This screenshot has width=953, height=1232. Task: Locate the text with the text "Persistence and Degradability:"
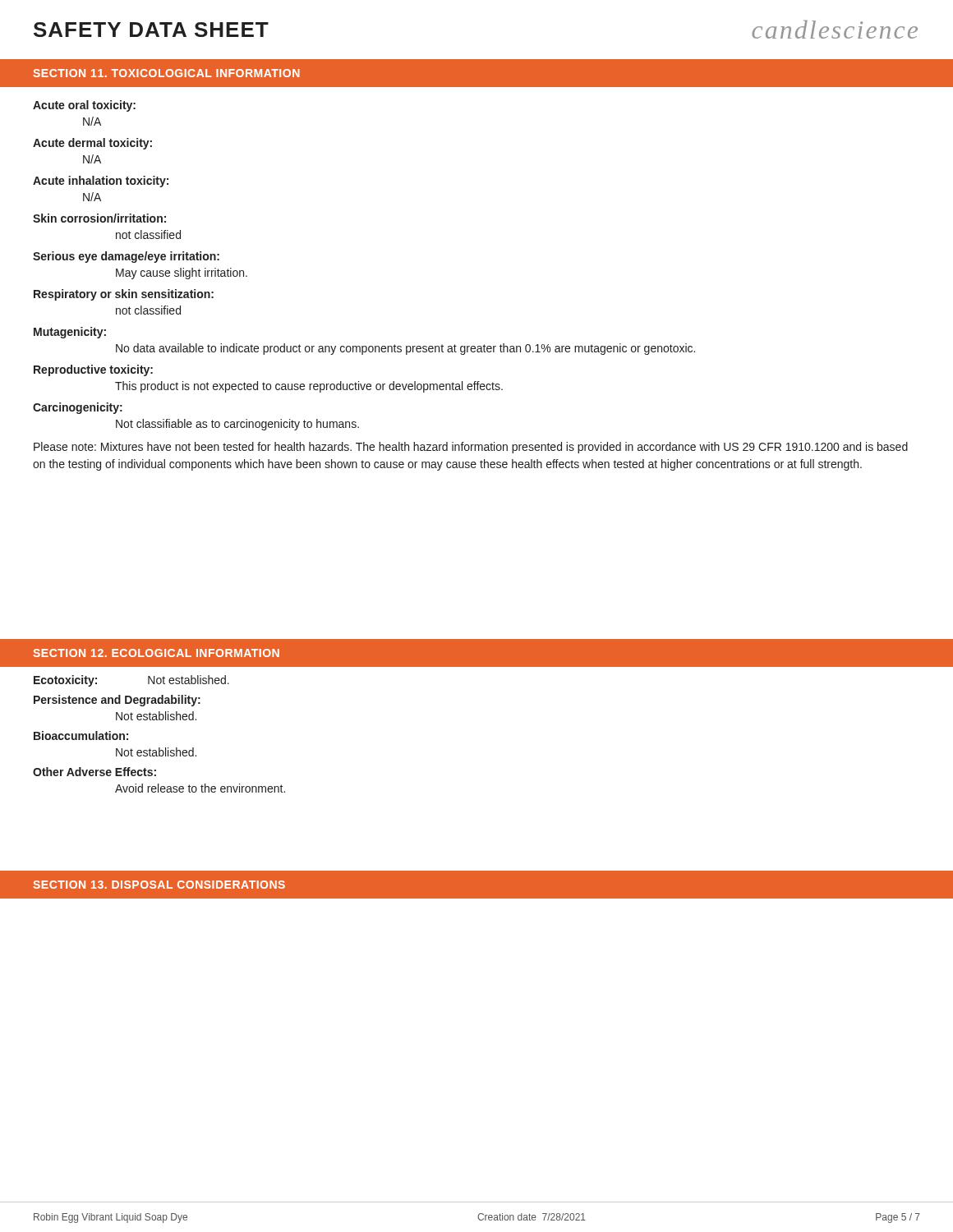pyautogui.click(x=117, y=700)
